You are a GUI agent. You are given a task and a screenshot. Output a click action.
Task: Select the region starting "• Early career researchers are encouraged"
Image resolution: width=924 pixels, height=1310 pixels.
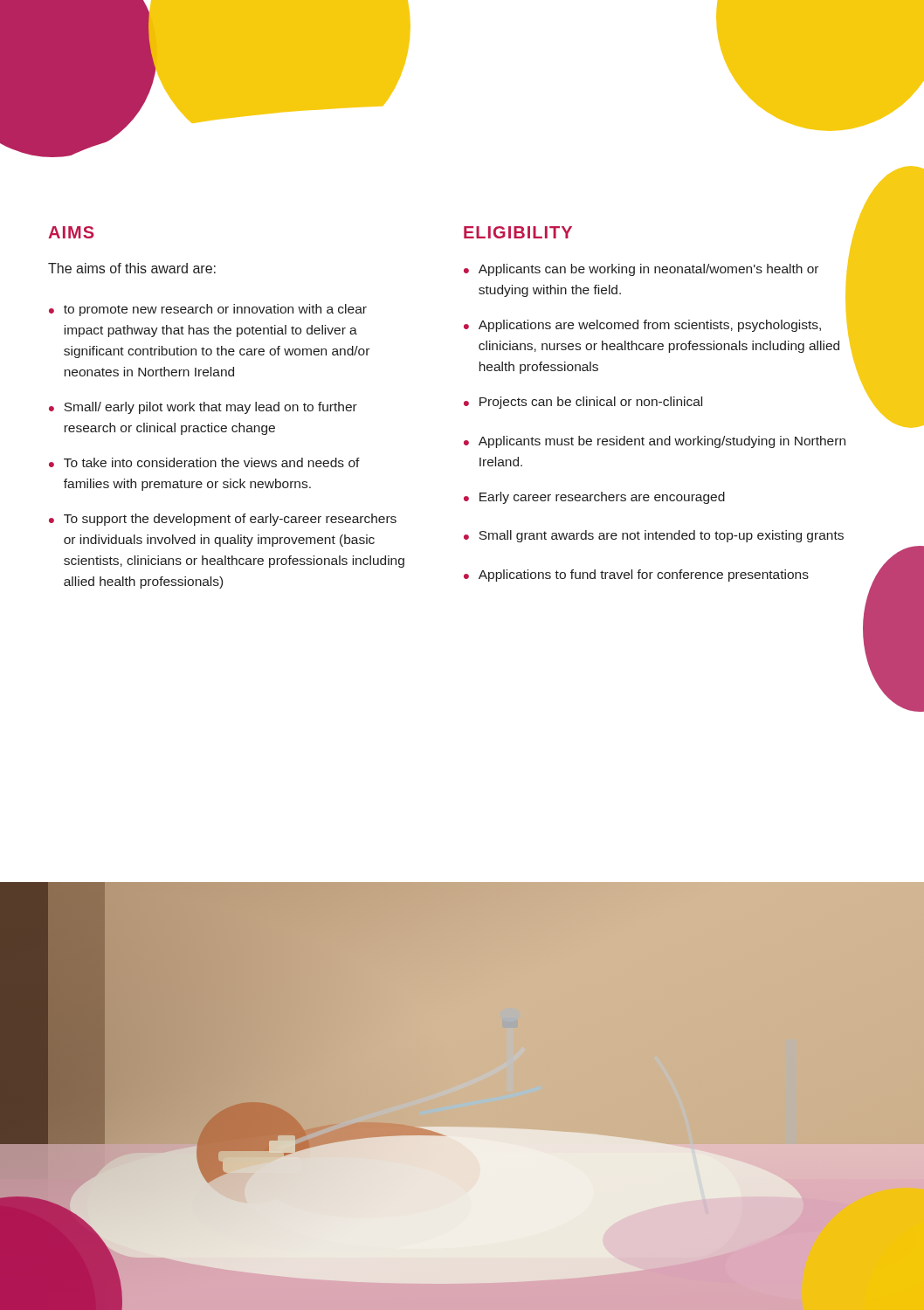594,499
